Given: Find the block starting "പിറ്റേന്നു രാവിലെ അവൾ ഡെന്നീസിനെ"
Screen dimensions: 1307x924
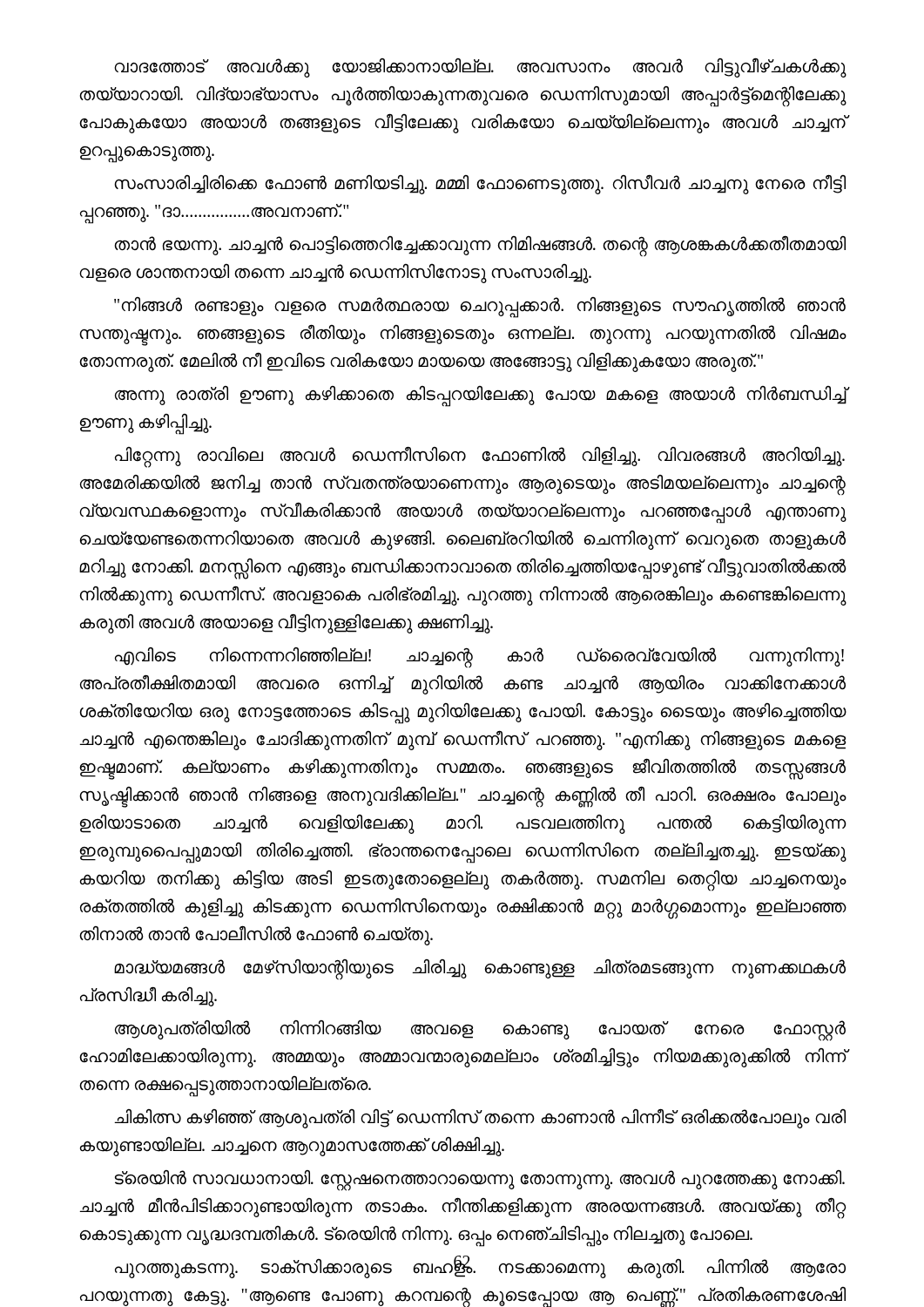Looking at the screenshot, I should coord(462,538).
